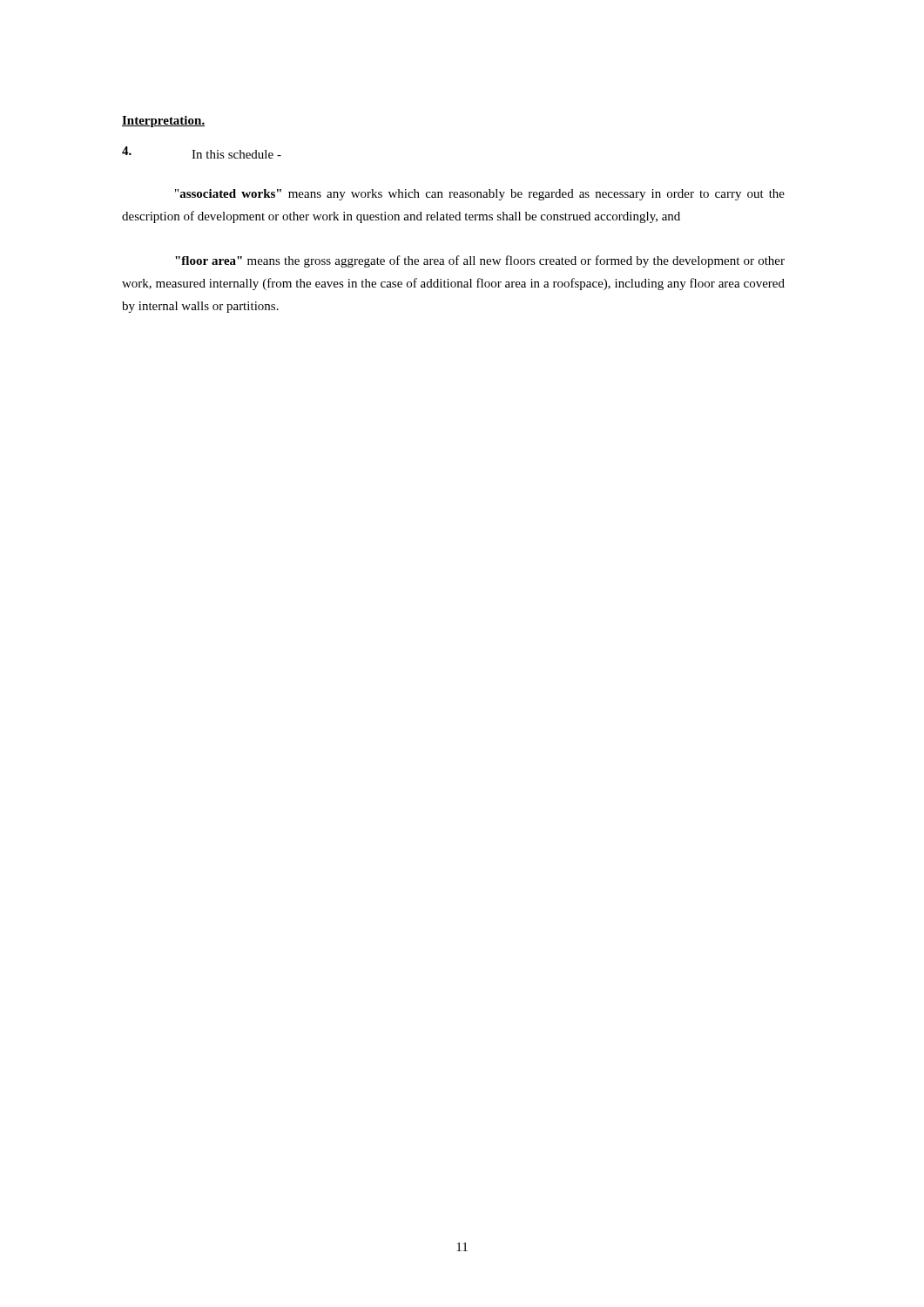Find a section header
The width and height of the screenshot is (924, 1307).
163,120
